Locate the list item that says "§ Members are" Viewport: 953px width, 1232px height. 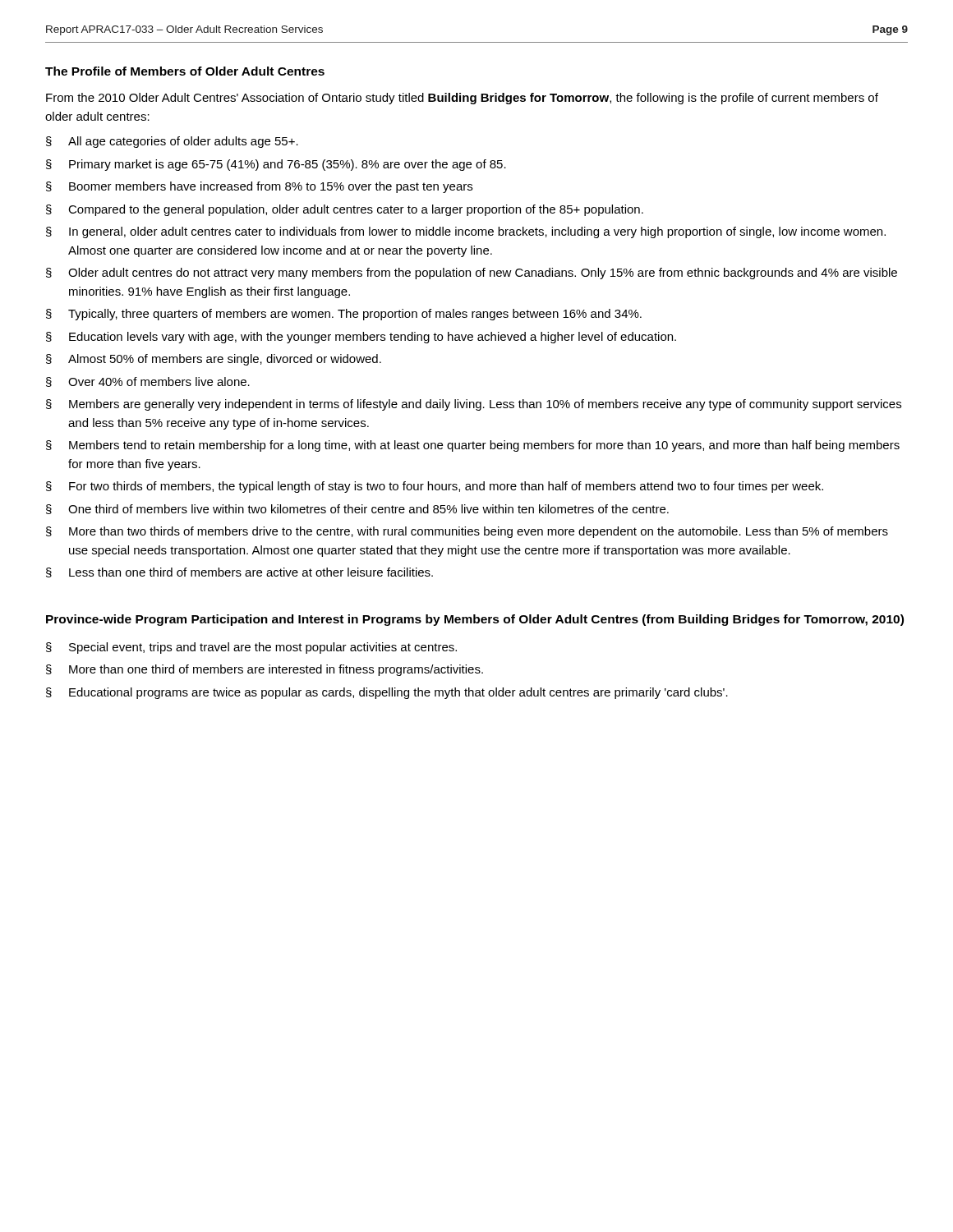pyautogui.click(x=476, y=414)
